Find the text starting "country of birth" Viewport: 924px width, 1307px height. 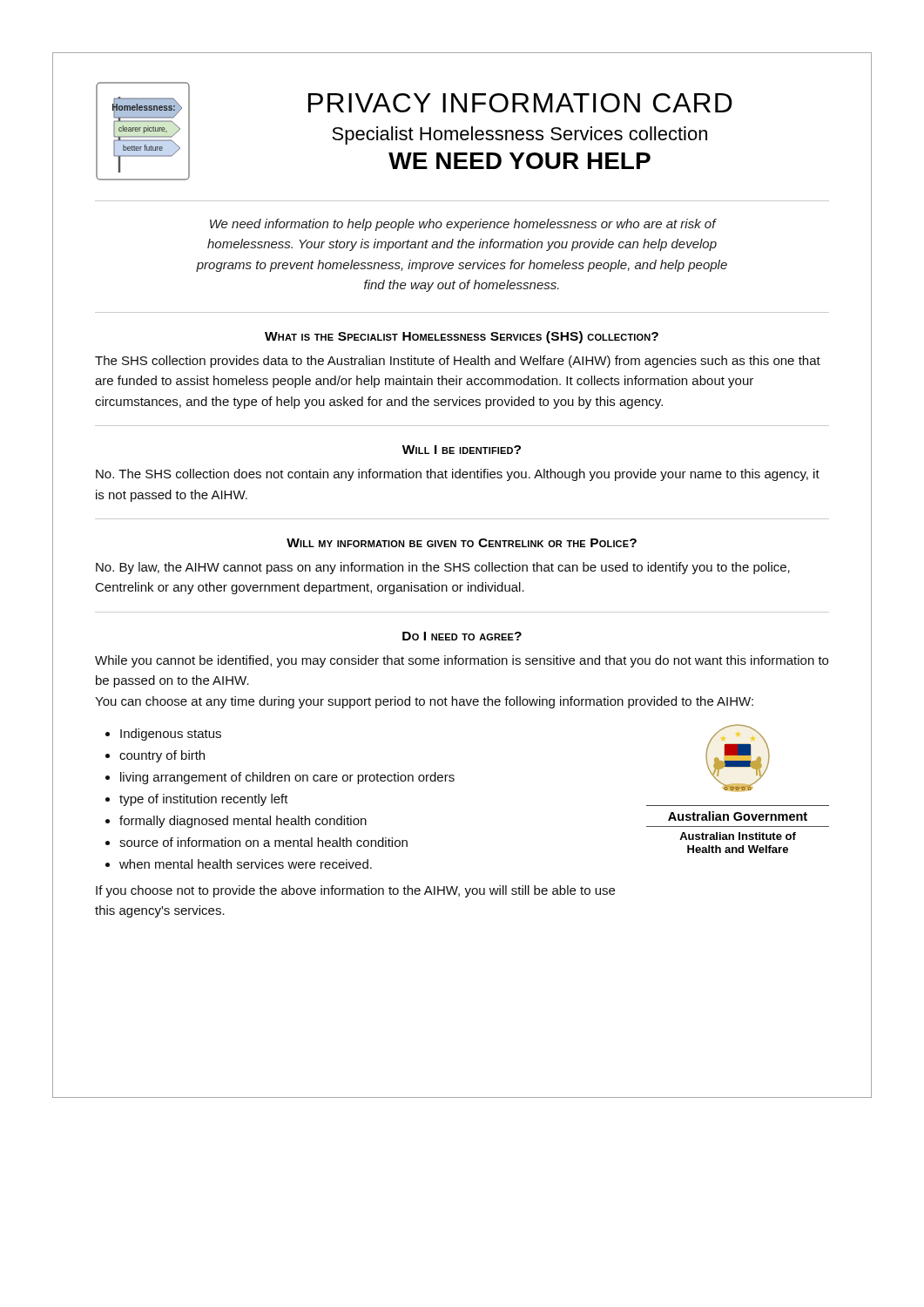pyautogui.click(x=162, y=755)
